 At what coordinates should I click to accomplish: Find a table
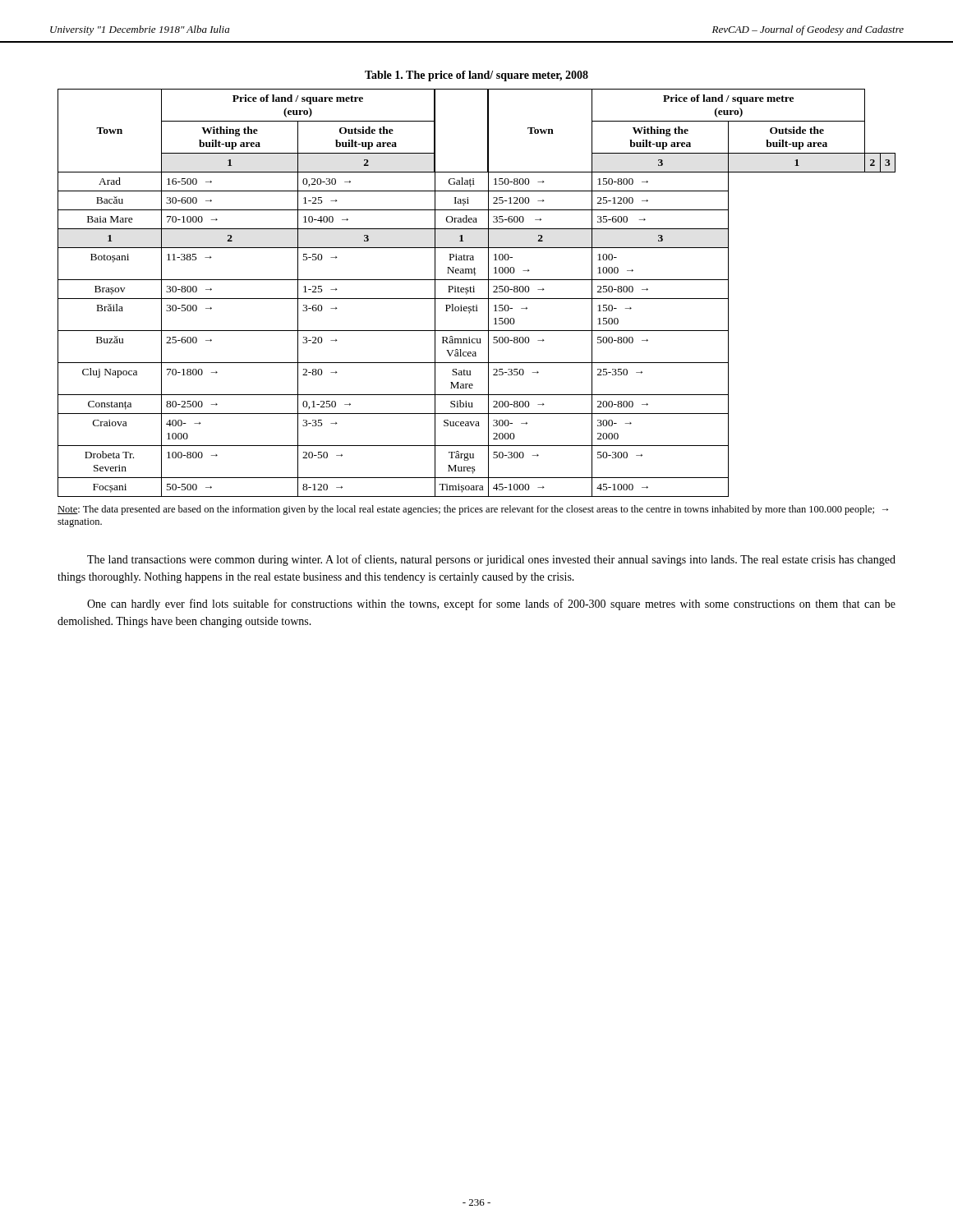pyautogui.click(x=476, y=293)
